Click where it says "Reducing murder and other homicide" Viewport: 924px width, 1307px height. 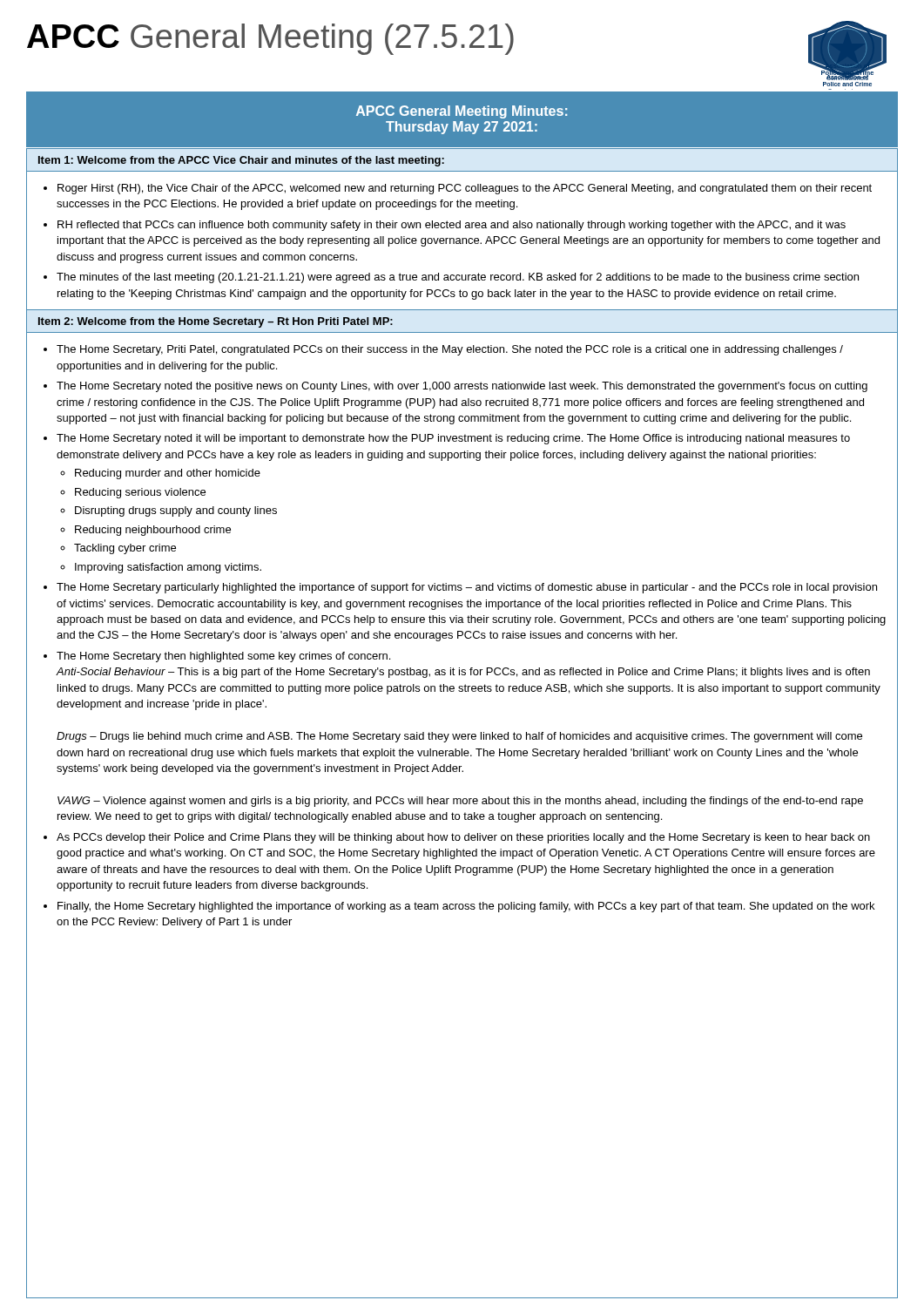pyautogui.click(x=167, y=473)
